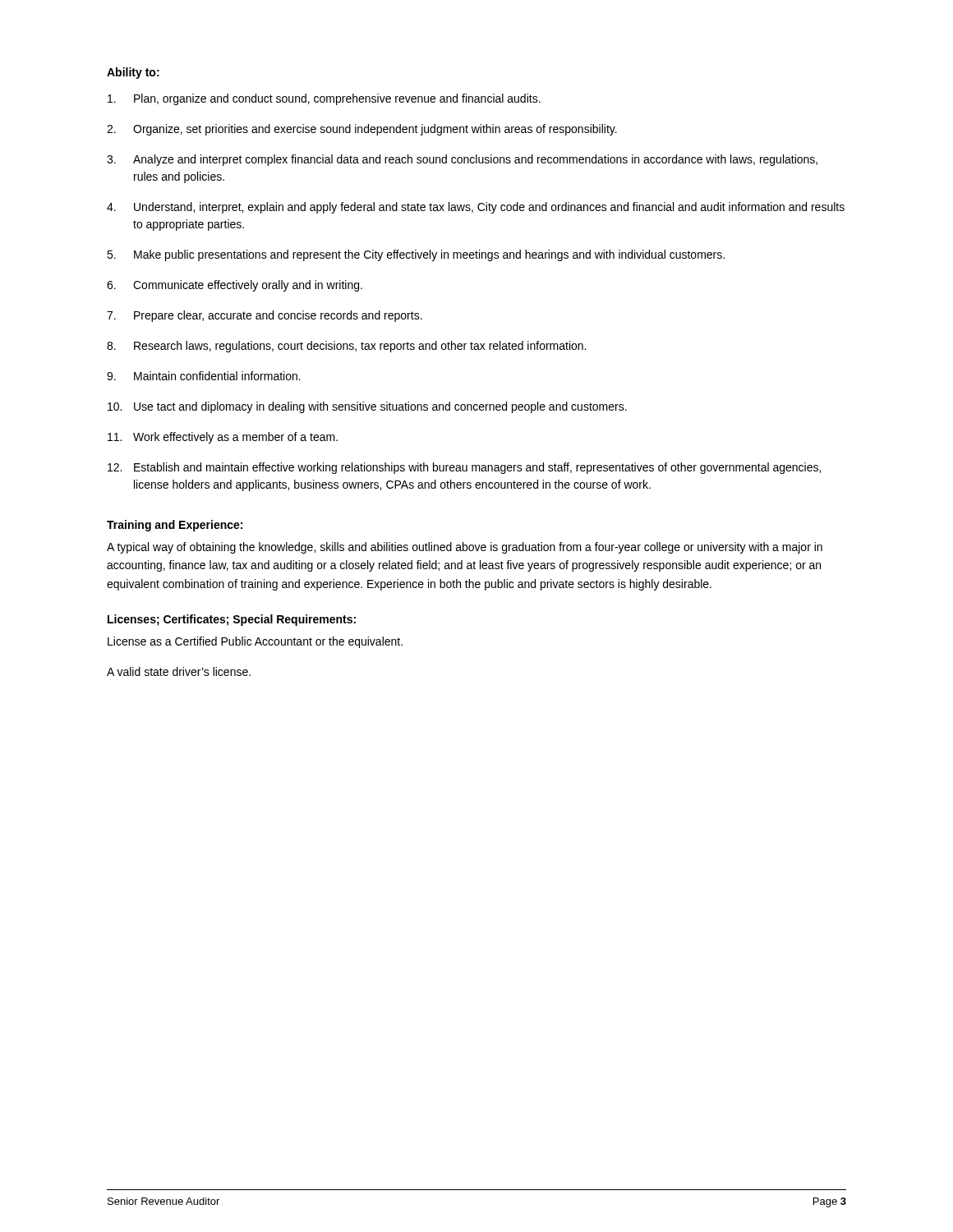Where is the passage that starts "A typical way of obtaining the knowledge, skills"?
Image resolution: width=953 pixels, height=1232 pixels.
pyautogui.click(x=465, y=565)
